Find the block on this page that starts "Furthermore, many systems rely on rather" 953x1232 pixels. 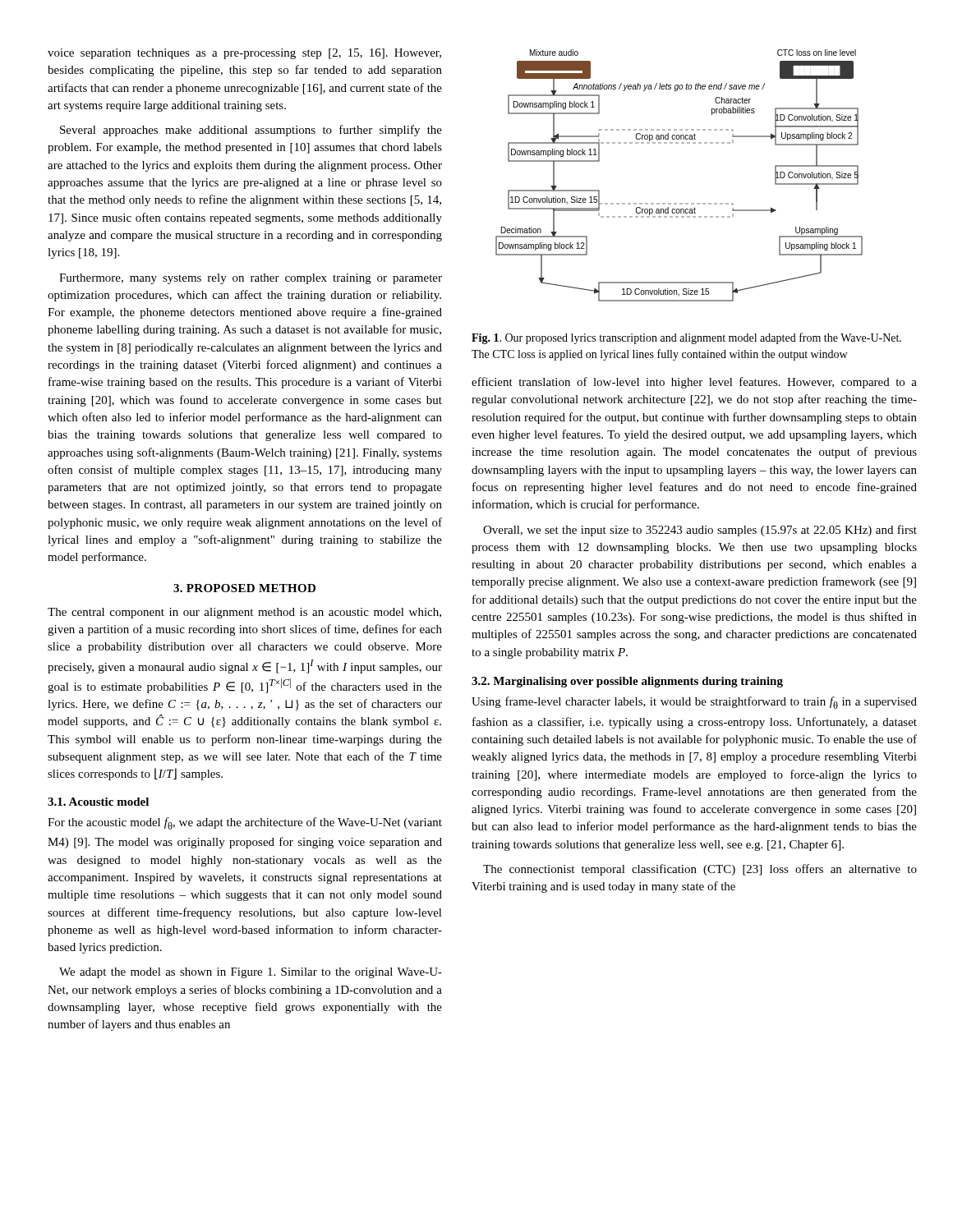coord(245,418)
